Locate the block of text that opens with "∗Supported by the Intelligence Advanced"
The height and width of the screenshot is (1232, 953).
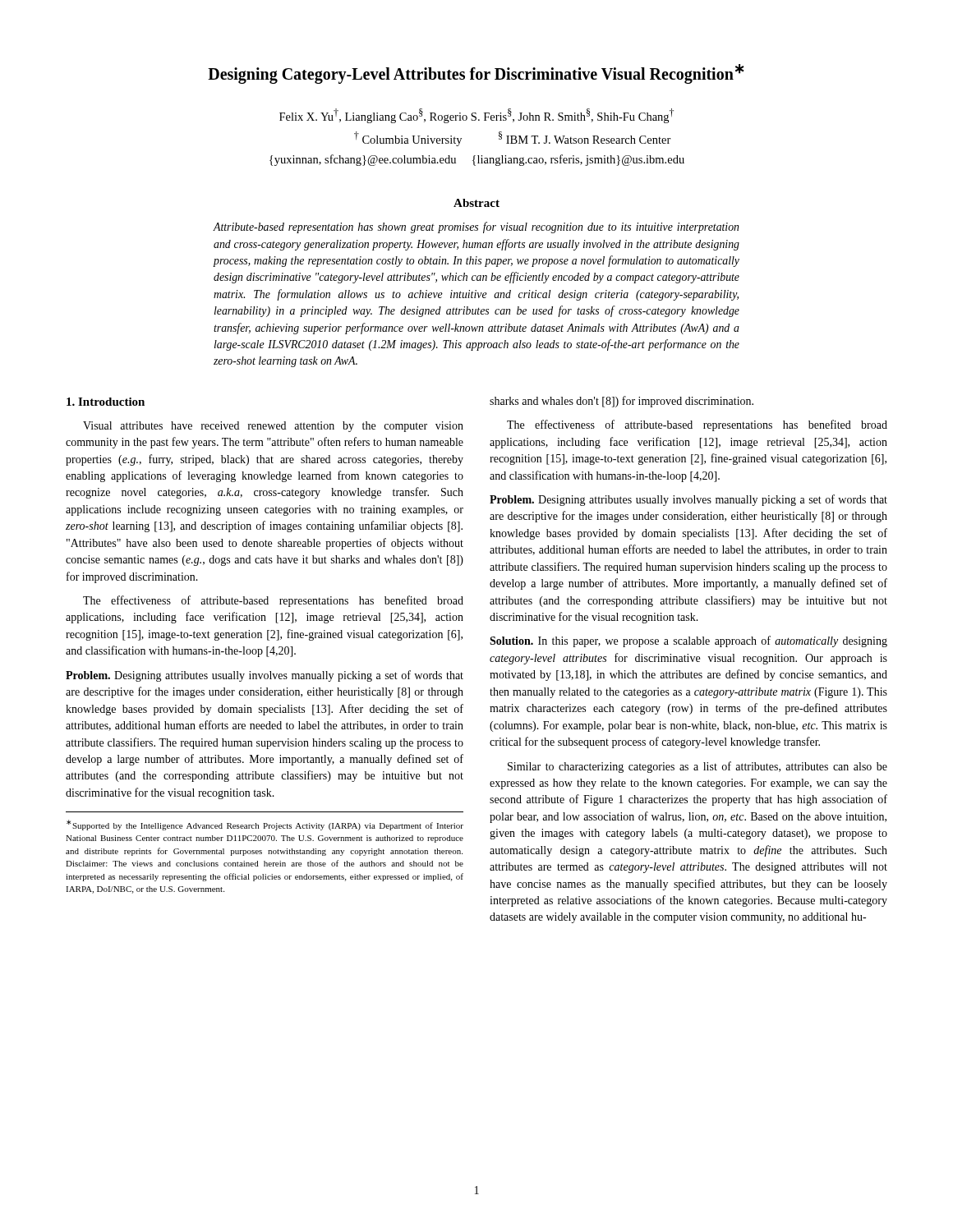click(x=265, y=856)
